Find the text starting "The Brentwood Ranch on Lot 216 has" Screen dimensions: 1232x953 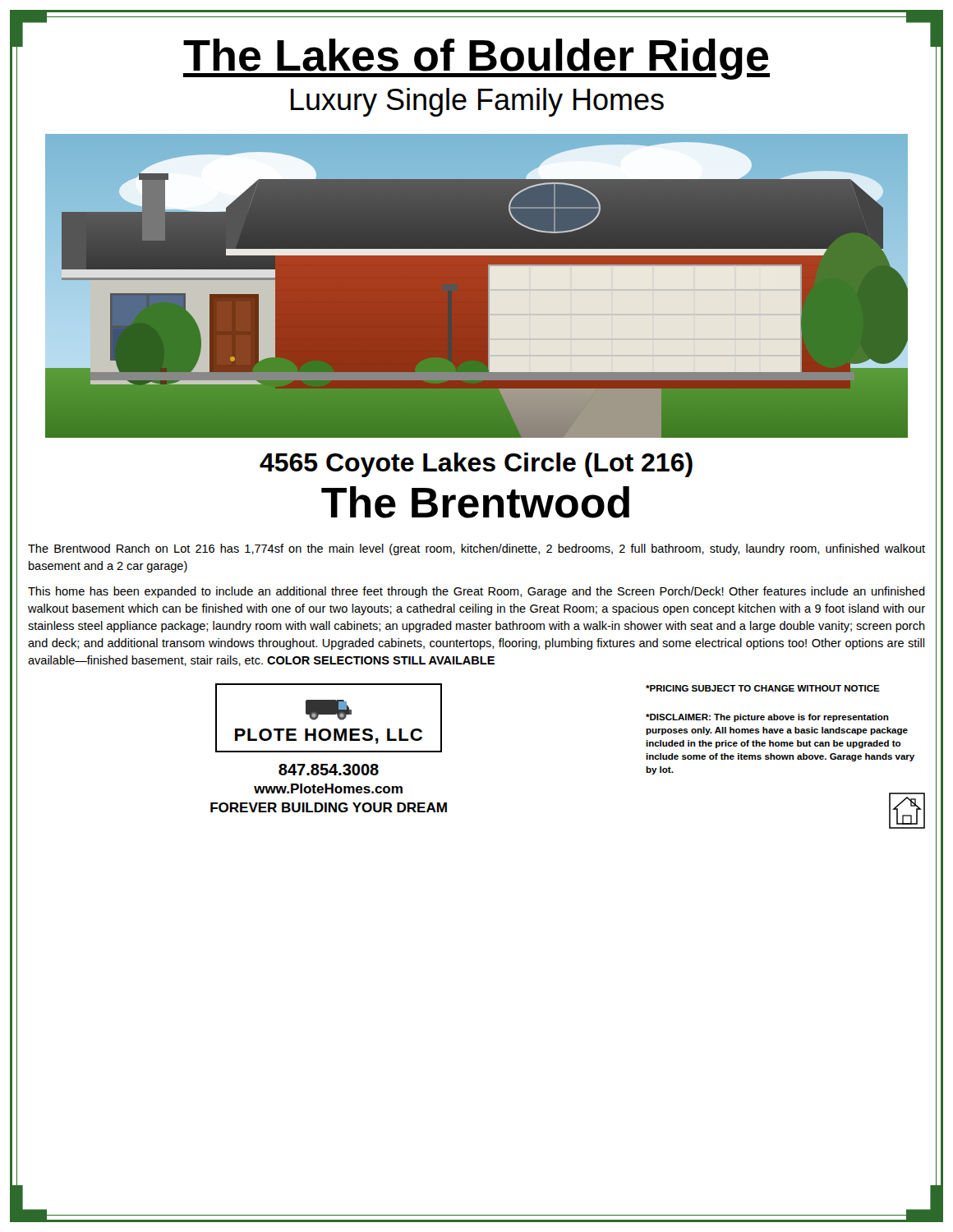pyautogui.click(x=476, y=558)
